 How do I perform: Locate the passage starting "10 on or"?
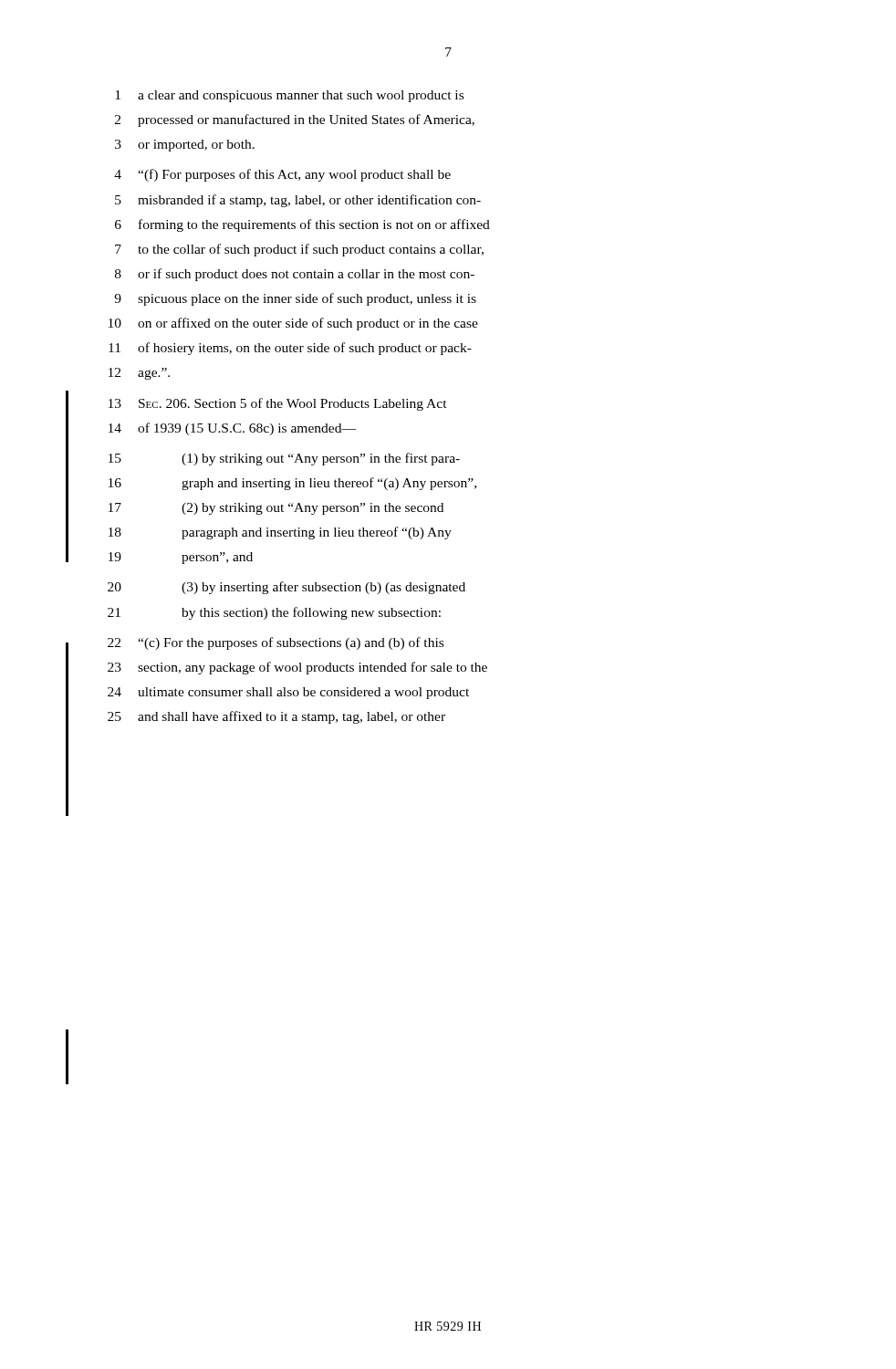(x=453, y=323)
